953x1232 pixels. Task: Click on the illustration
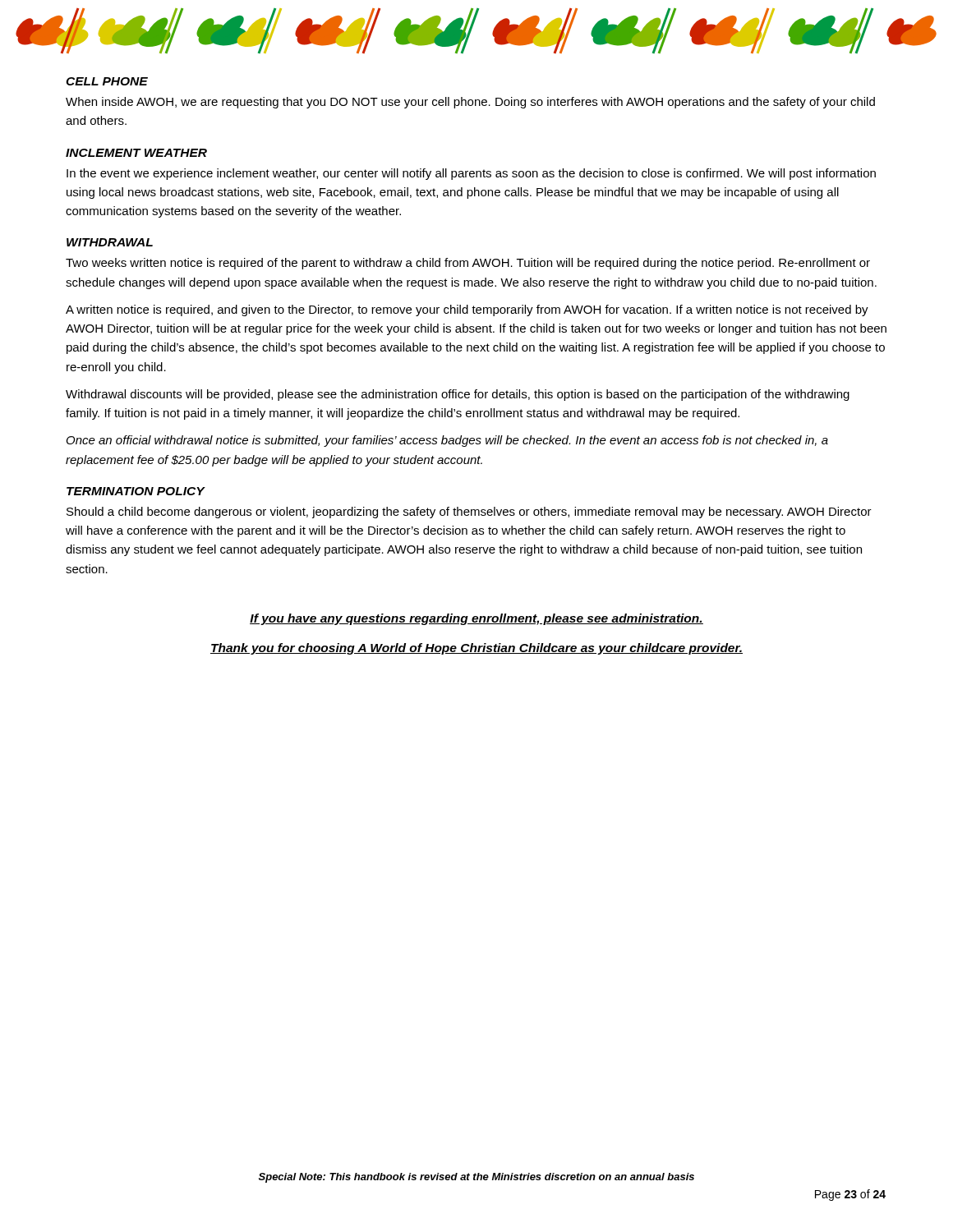point(476,30)
